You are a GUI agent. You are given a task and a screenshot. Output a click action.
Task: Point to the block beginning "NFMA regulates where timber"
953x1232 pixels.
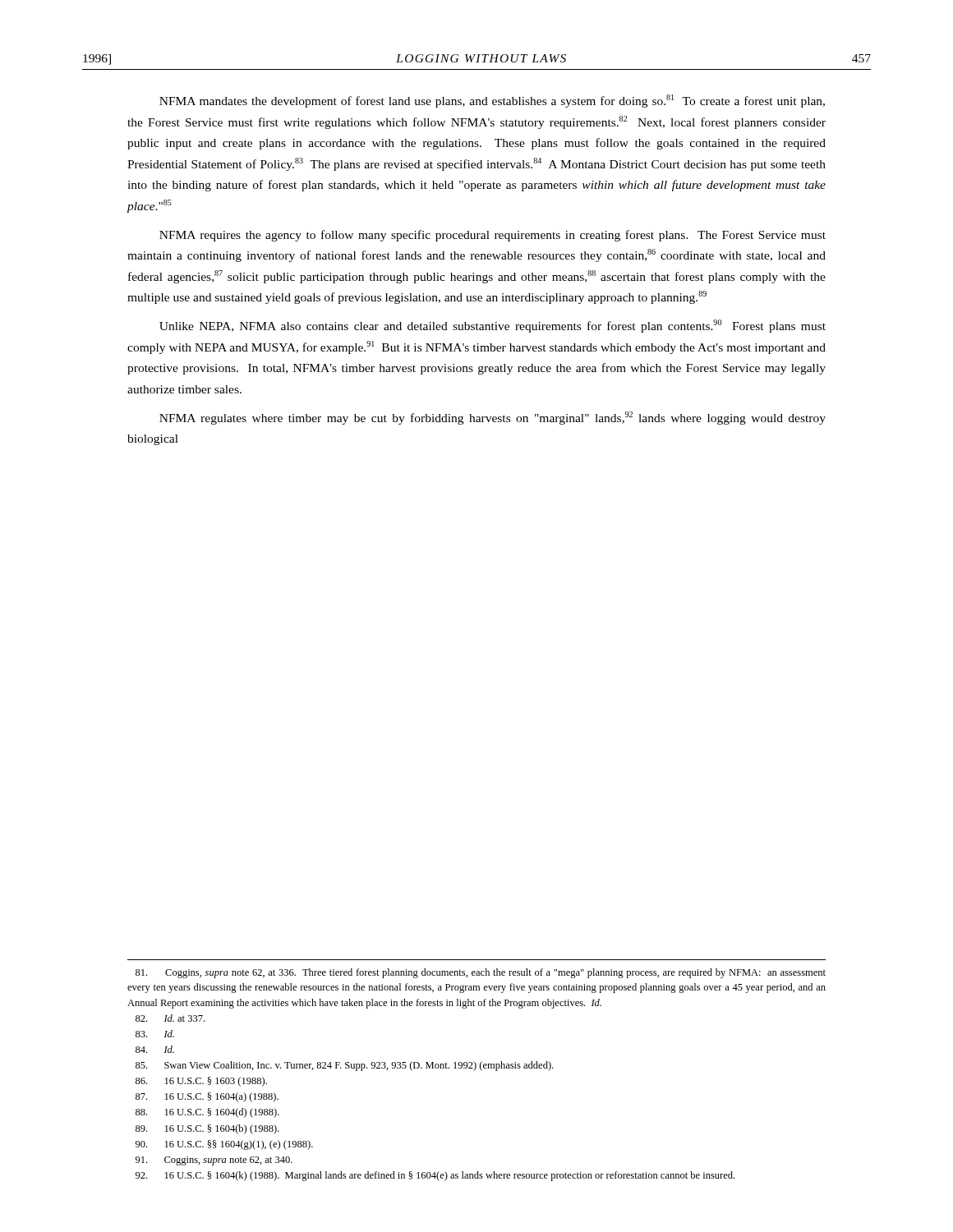(476, 428)
